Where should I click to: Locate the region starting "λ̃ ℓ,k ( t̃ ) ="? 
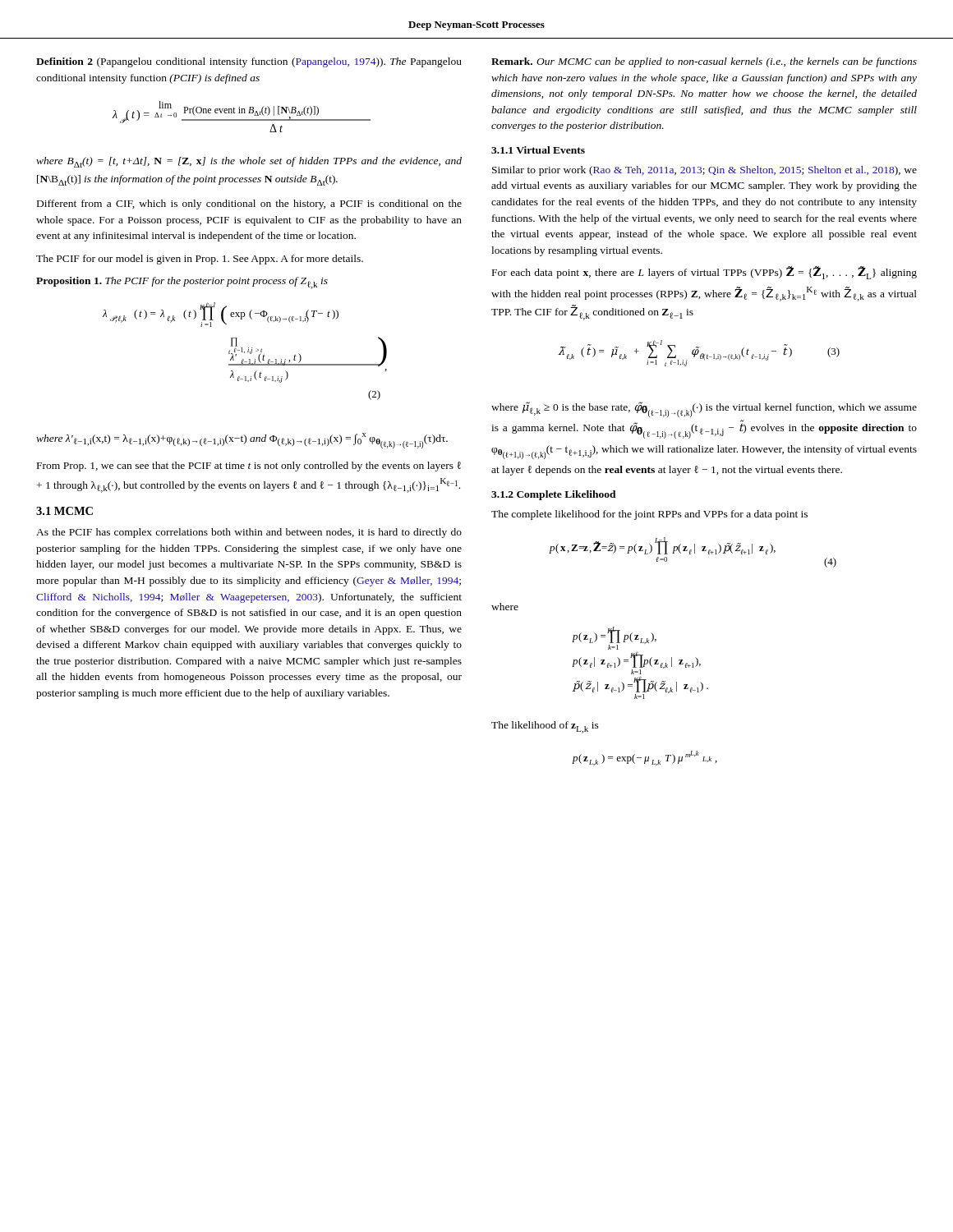pos(704,357)
